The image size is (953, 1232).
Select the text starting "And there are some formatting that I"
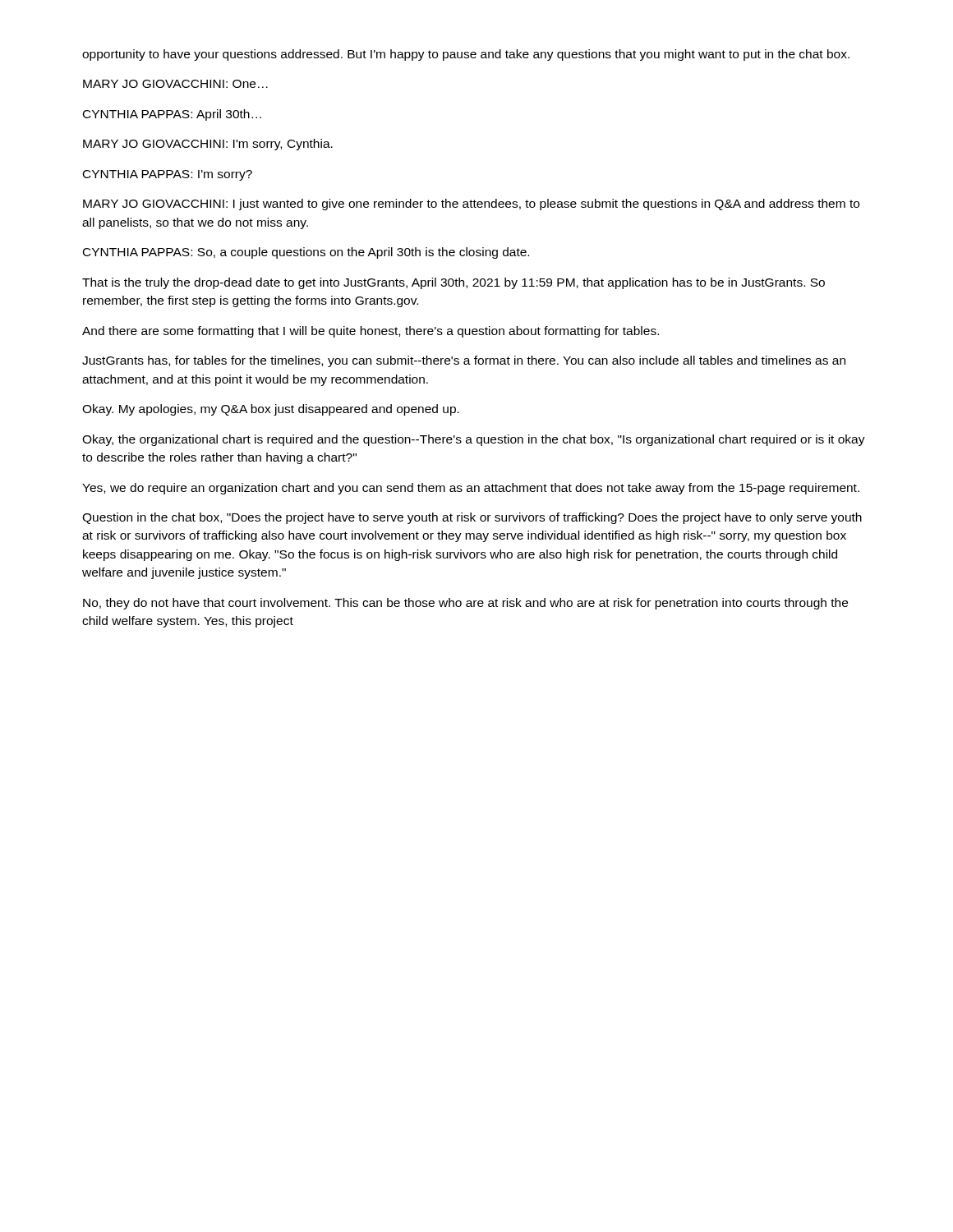click(371, 330)
